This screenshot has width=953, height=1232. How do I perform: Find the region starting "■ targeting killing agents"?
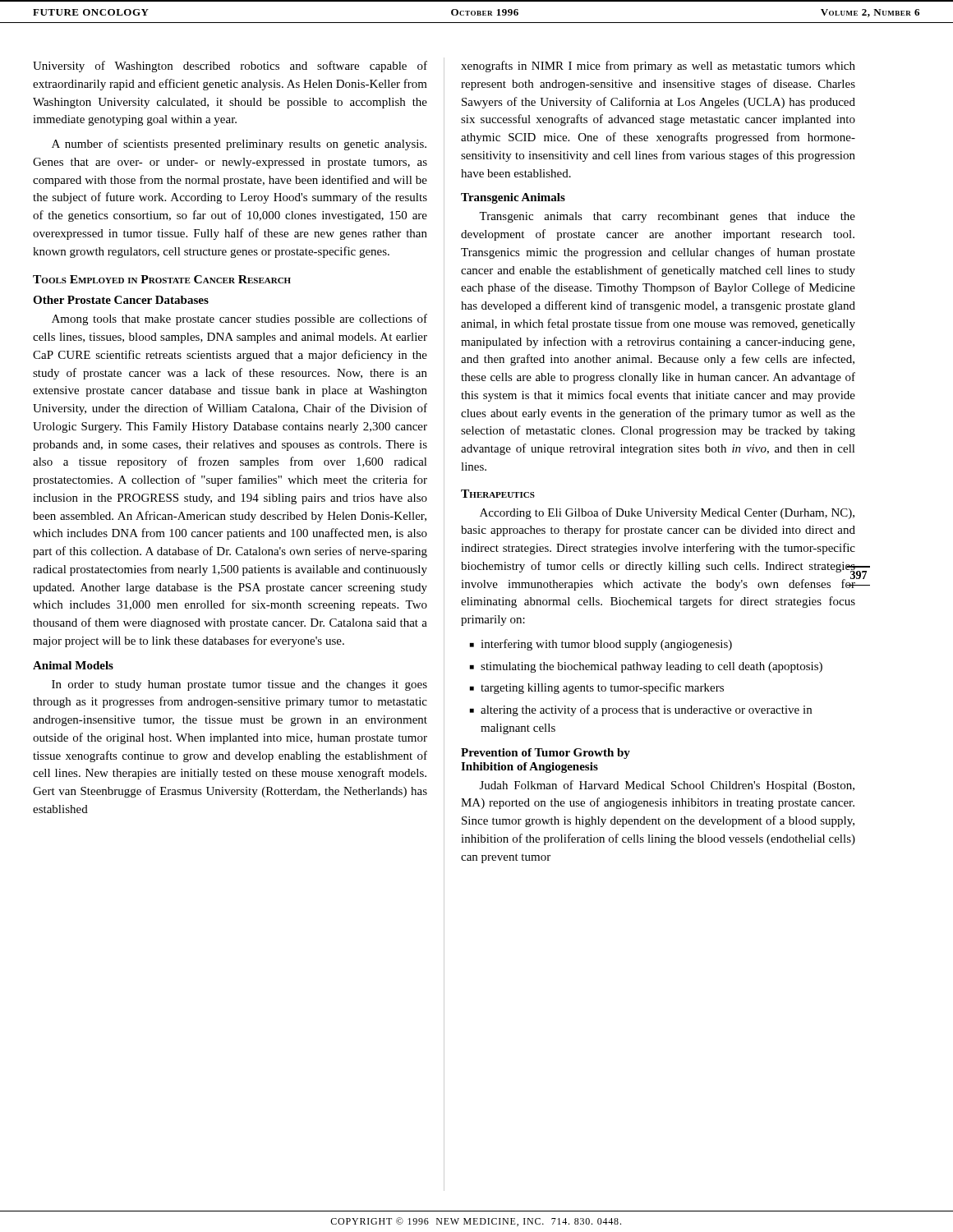point(597,688)
